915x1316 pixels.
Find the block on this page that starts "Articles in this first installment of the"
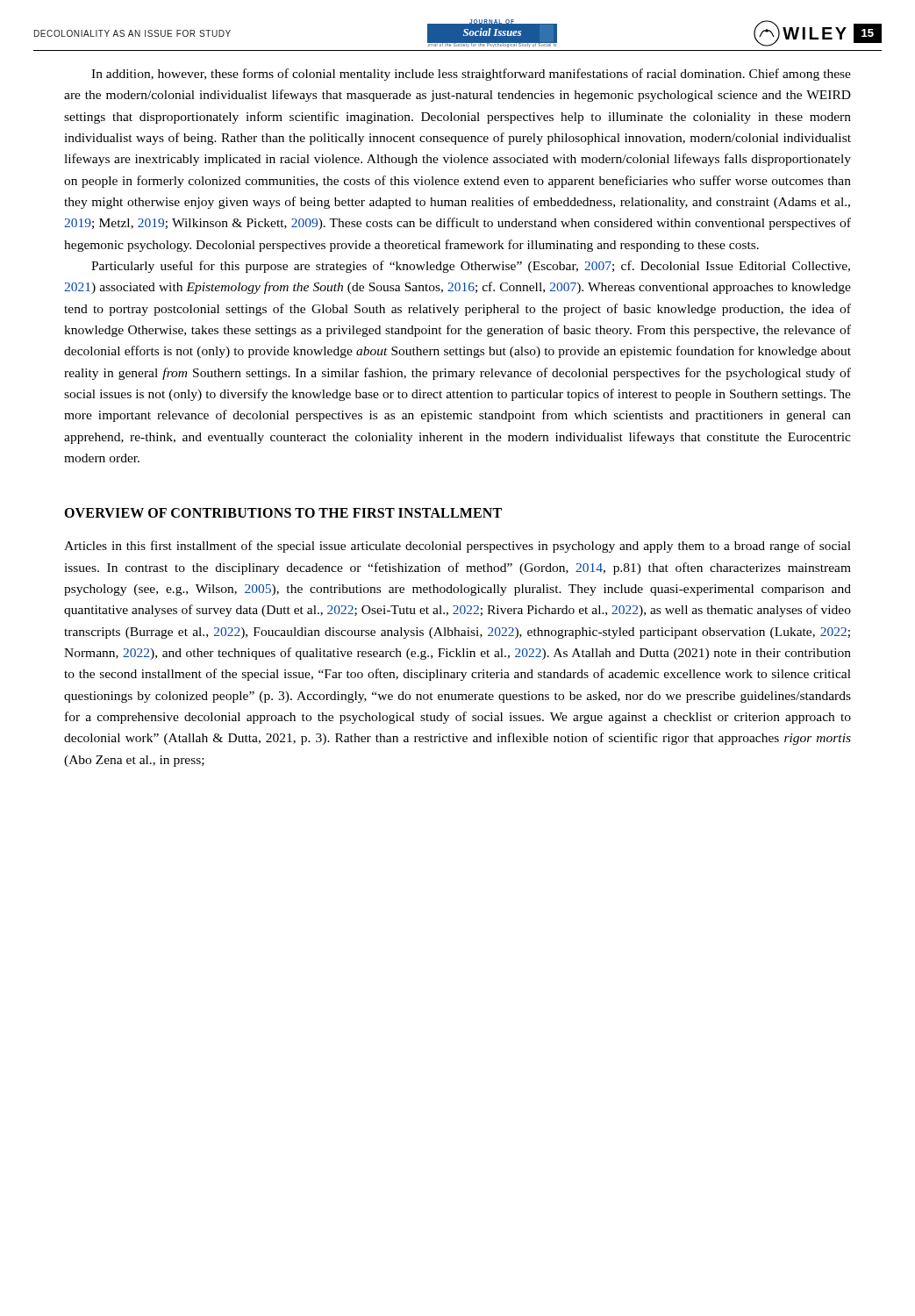(458, 653)
